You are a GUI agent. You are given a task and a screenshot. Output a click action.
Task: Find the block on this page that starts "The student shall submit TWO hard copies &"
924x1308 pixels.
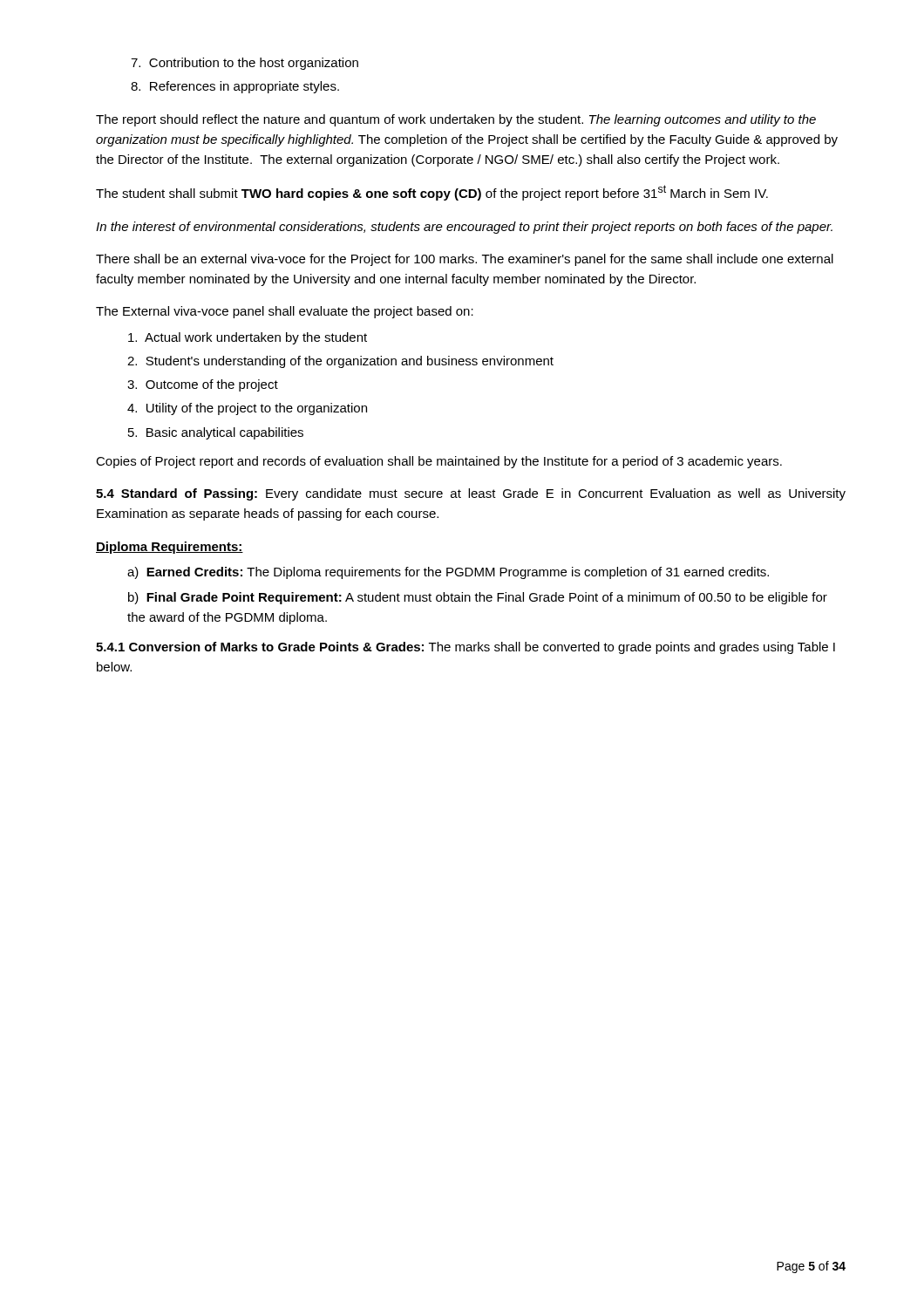471,193
